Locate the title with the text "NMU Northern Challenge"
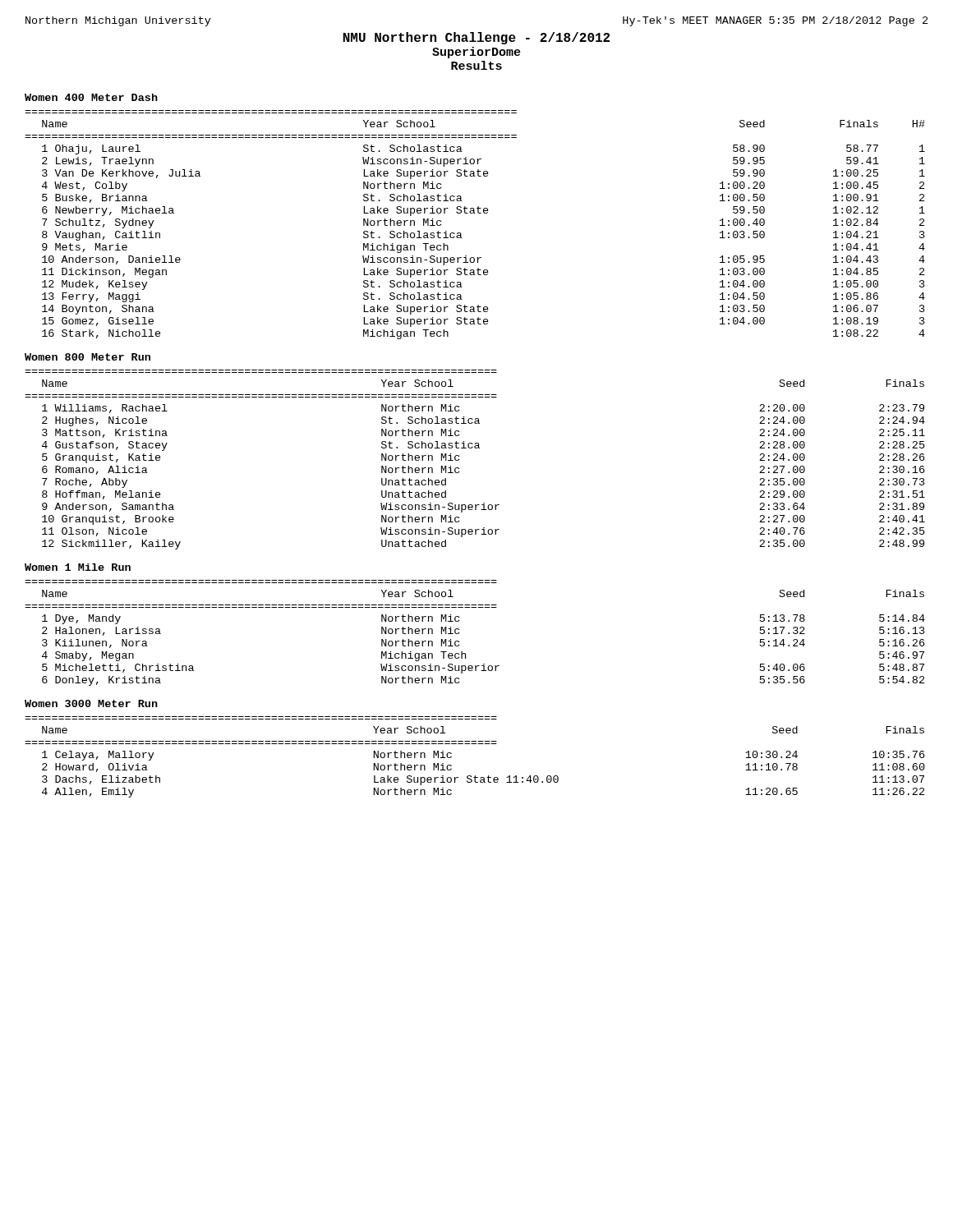This screenshot has height=1232, width=953. click(x=476, y=53)
